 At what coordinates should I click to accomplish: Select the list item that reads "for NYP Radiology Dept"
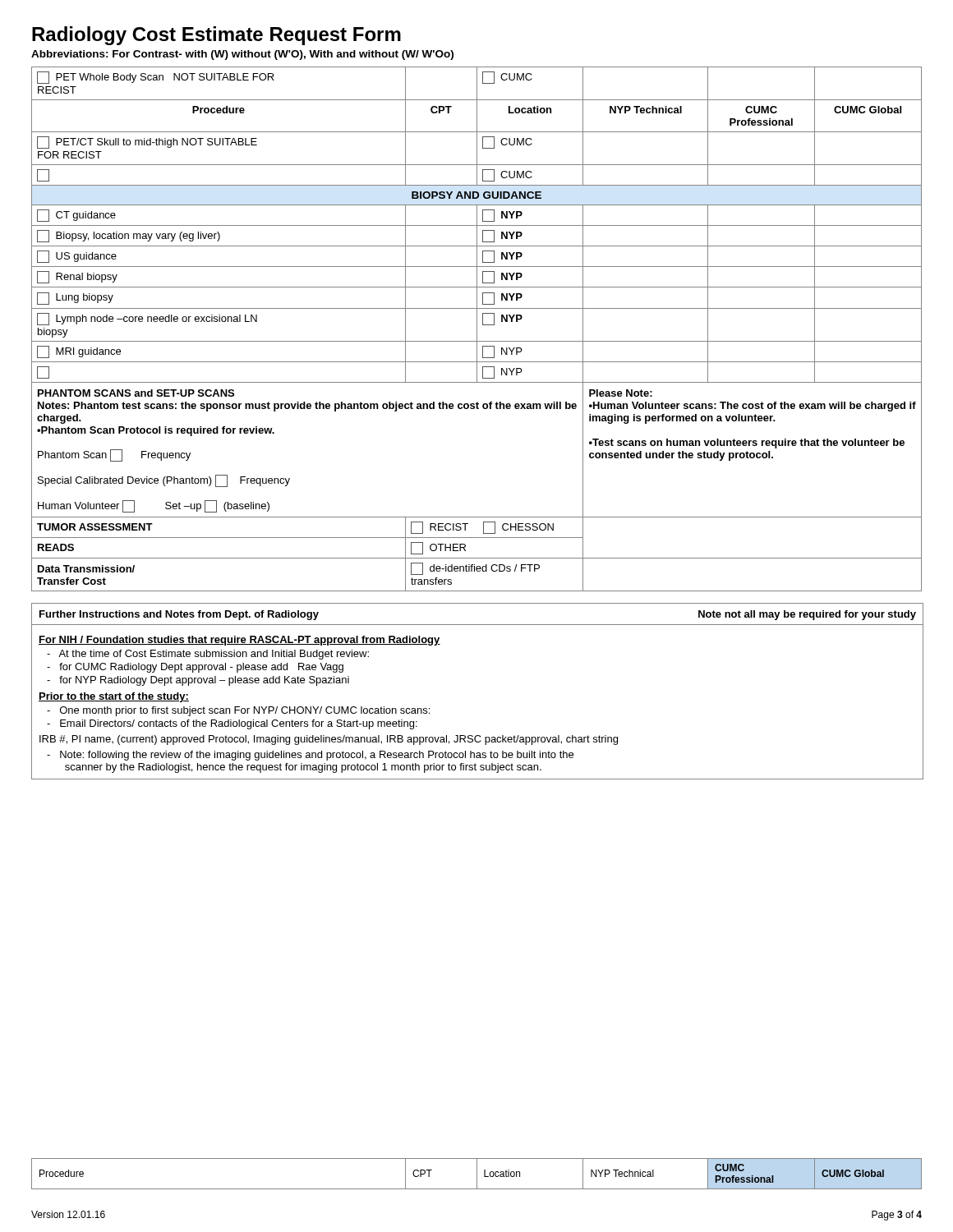click(198, 680)
